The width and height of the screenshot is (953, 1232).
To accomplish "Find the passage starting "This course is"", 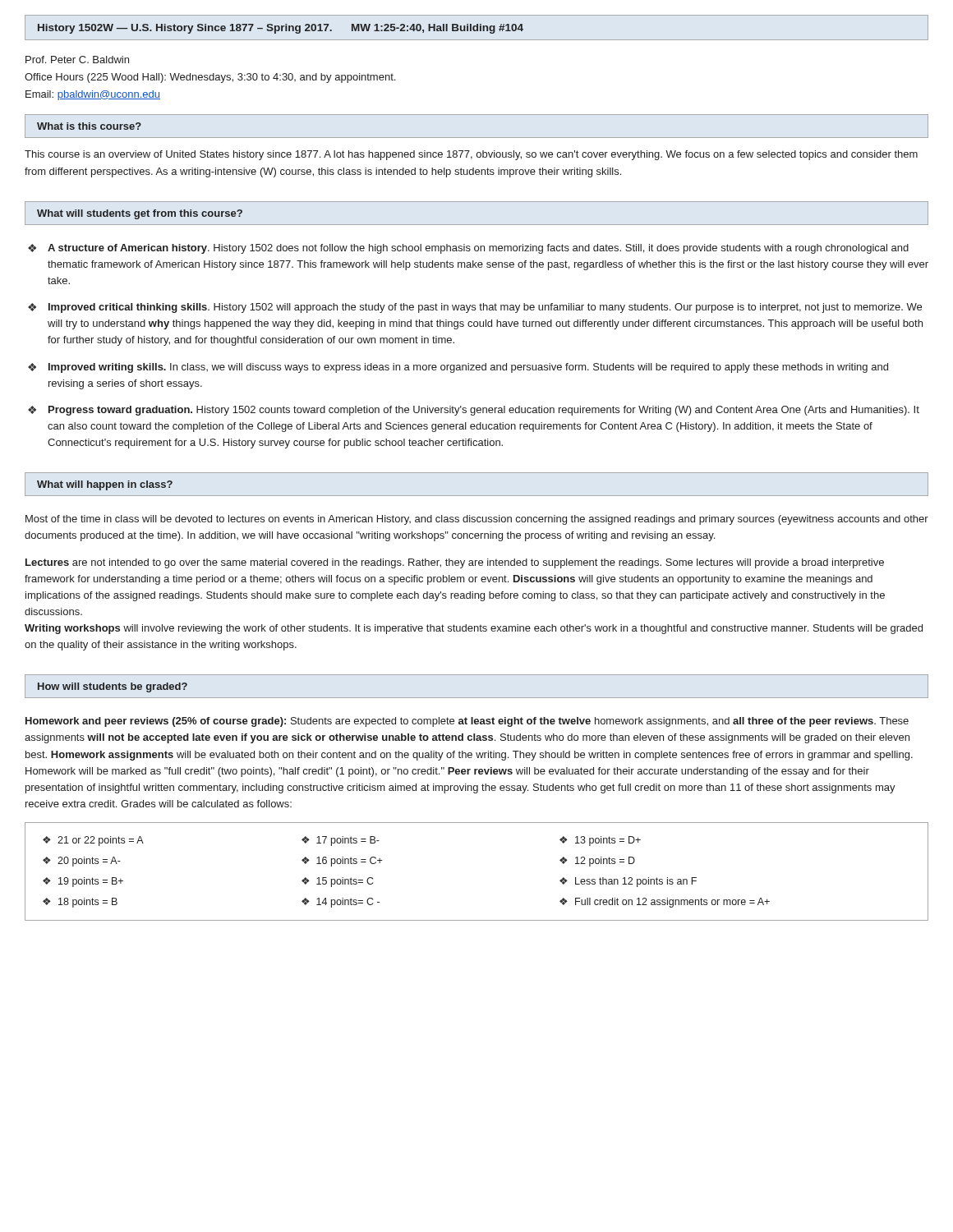I will pos(471,163).
